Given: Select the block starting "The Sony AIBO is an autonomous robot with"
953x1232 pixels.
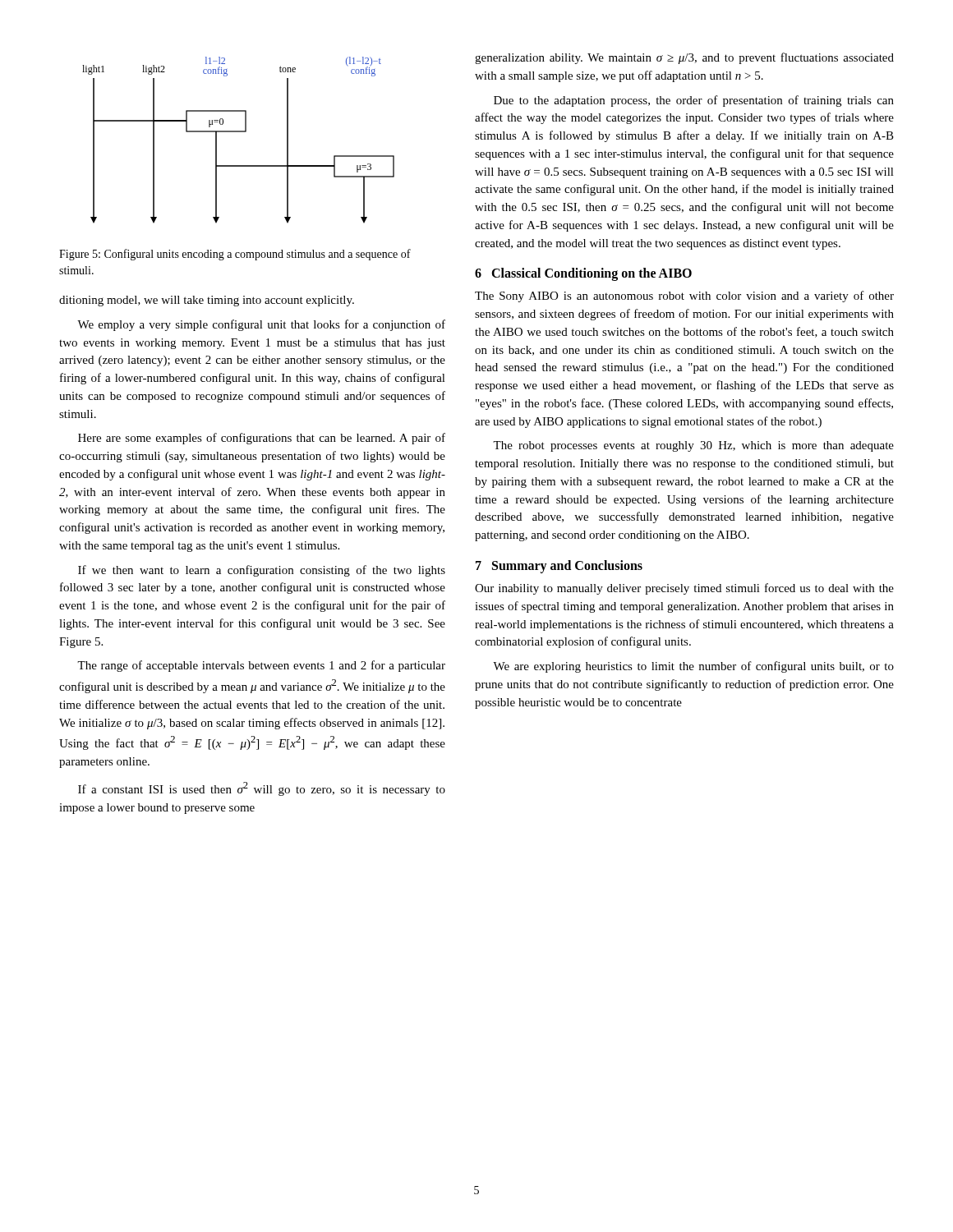Looking at the screenshot, I should coord(684,416).
